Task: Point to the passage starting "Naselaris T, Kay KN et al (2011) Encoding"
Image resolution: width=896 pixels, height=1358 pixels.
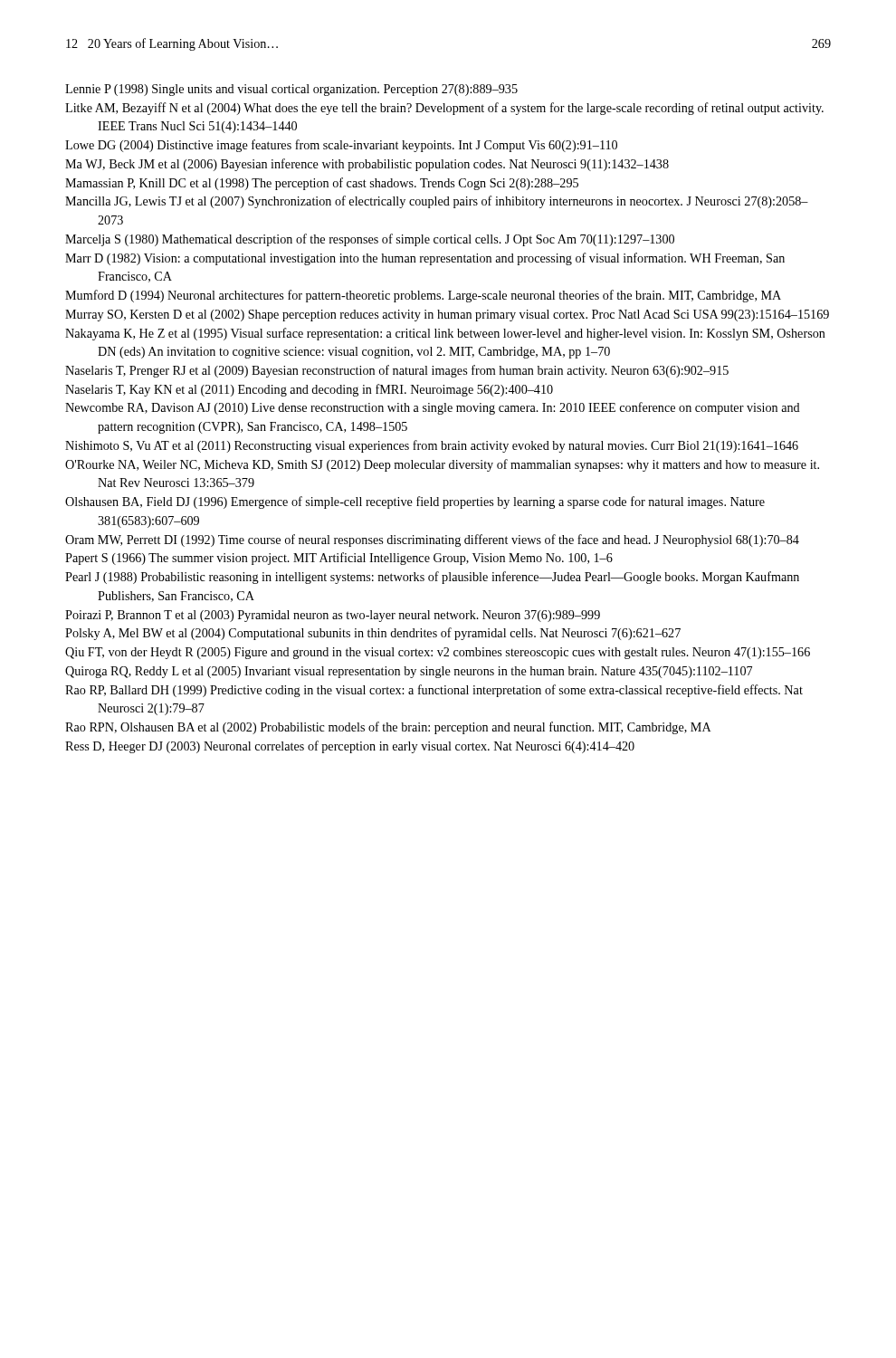Action: tap(309, 389)
